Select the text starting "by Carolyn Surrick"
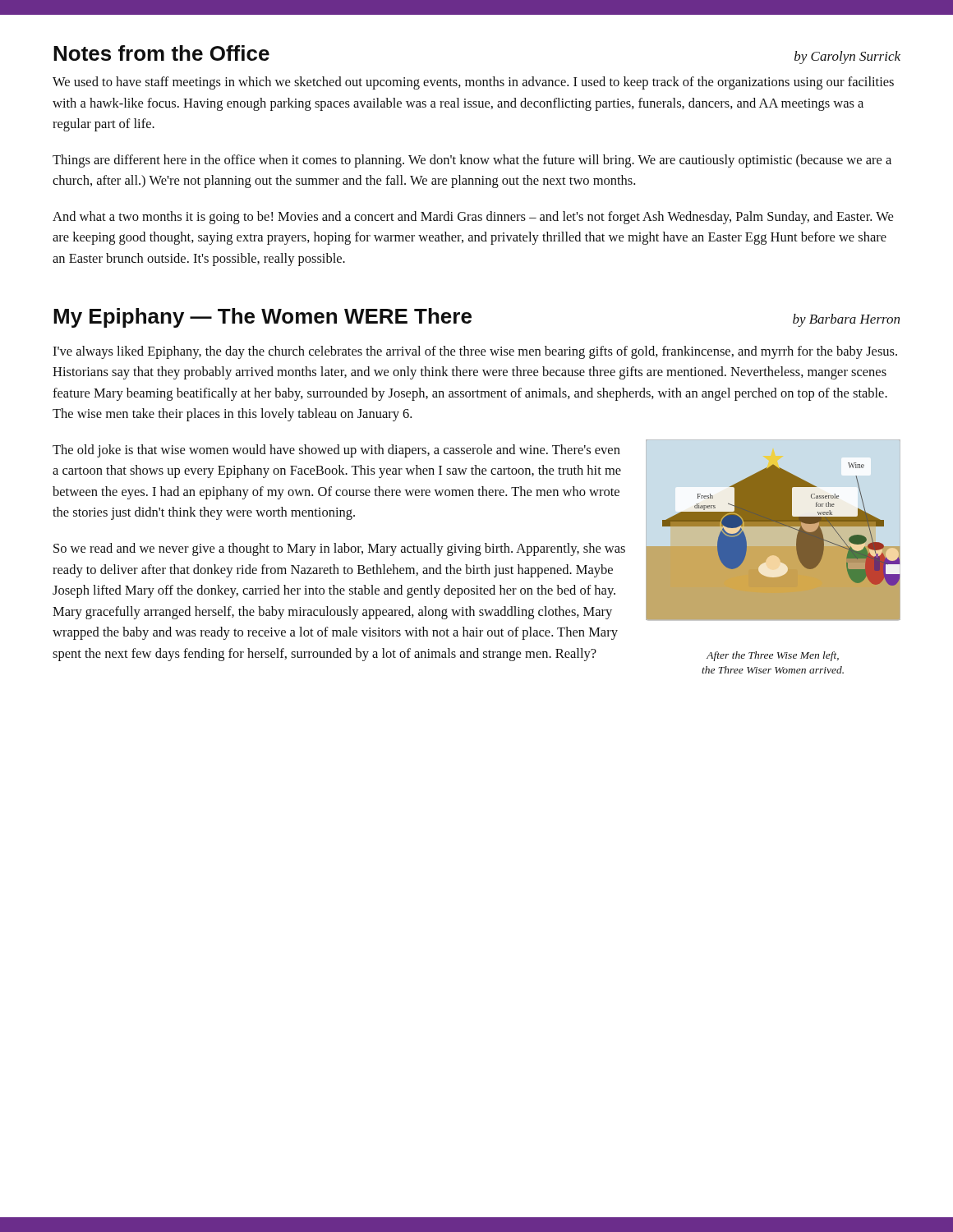Screen dimensions: 1232x953 847,56
